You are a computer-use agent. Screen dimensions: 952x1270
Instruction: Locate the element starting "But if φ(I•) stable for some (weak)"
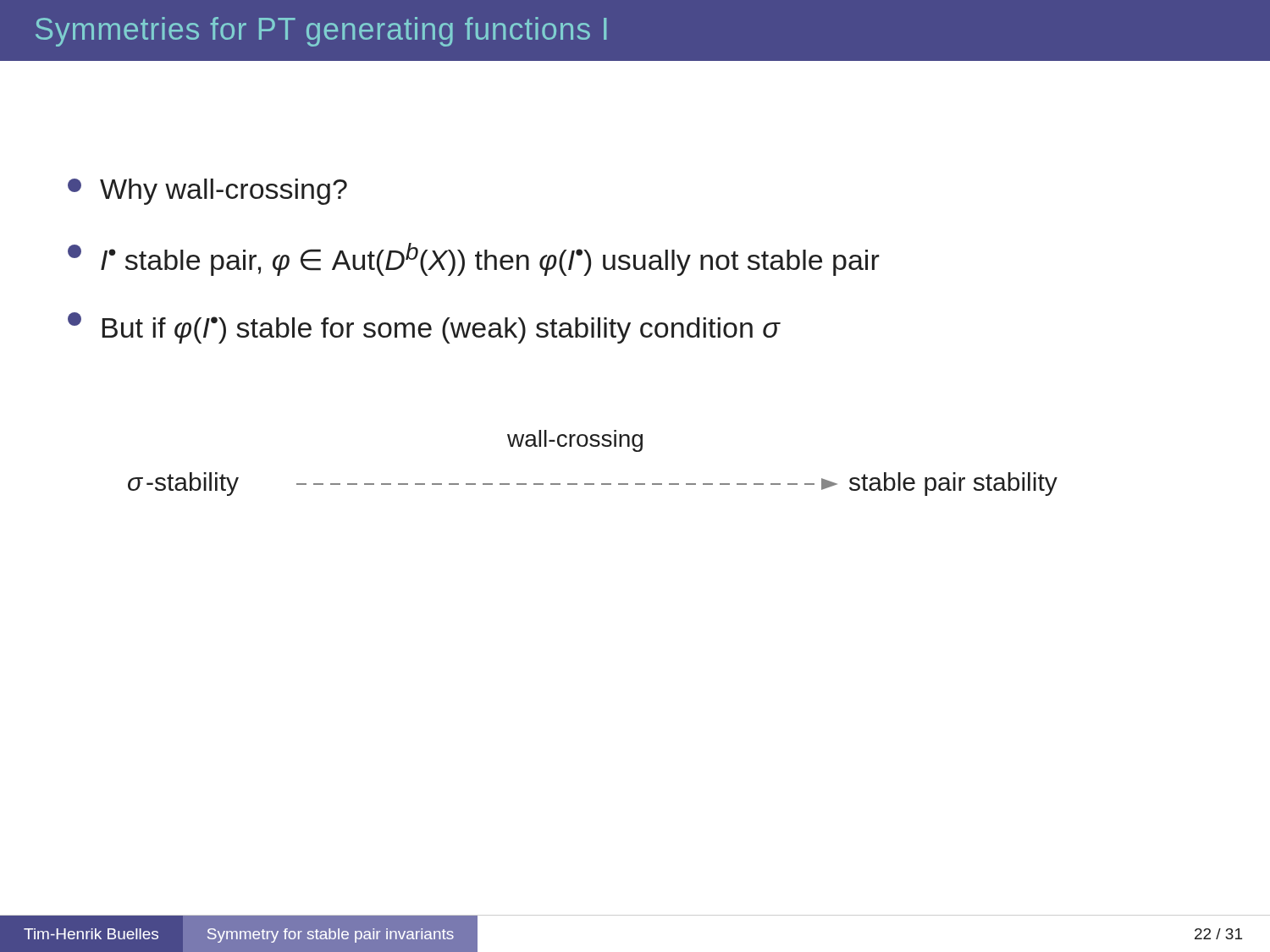pyautogui.click(x=424, y=326)
